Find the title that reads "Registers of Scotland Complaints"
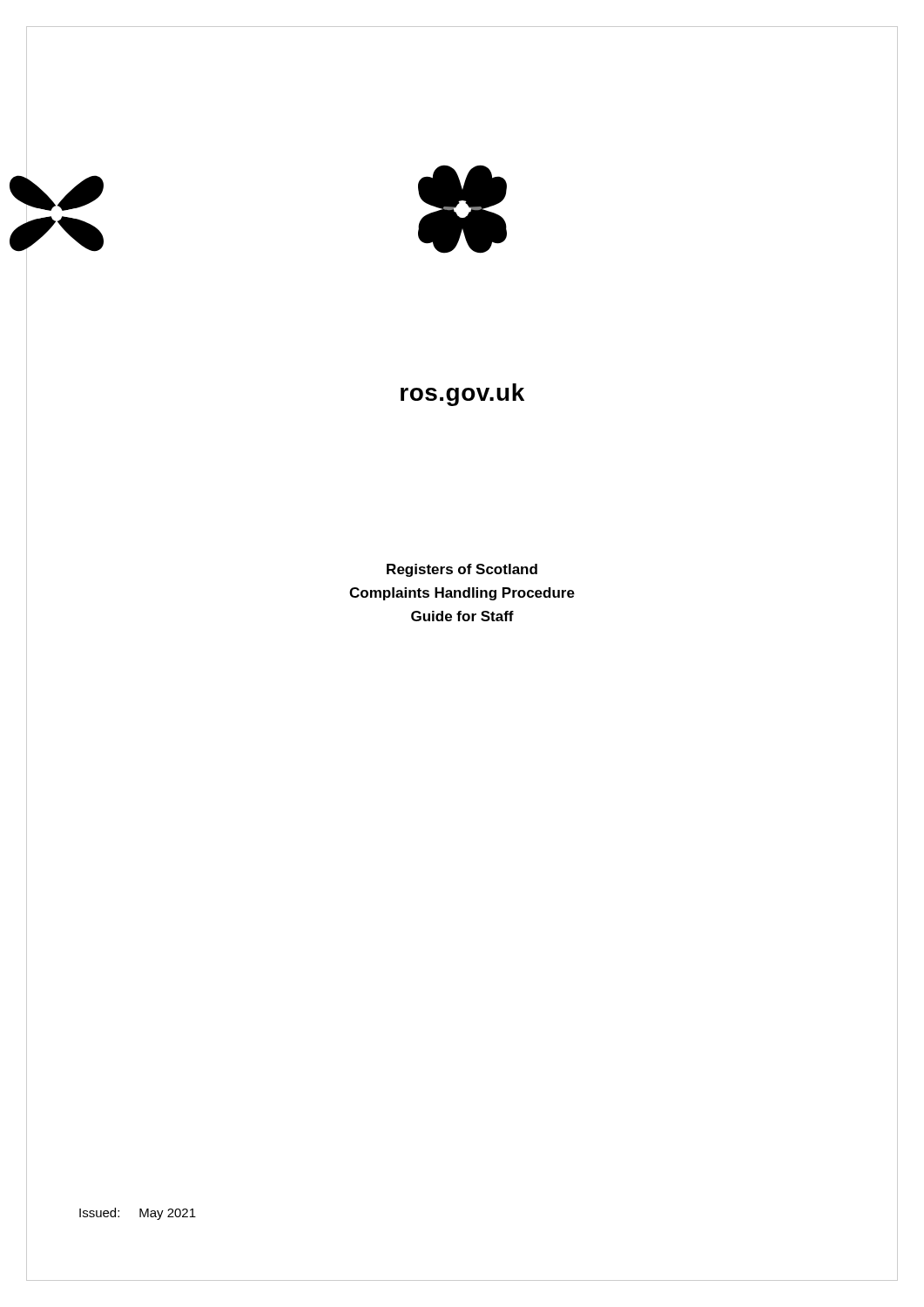924x1307 pixels. 462,593
